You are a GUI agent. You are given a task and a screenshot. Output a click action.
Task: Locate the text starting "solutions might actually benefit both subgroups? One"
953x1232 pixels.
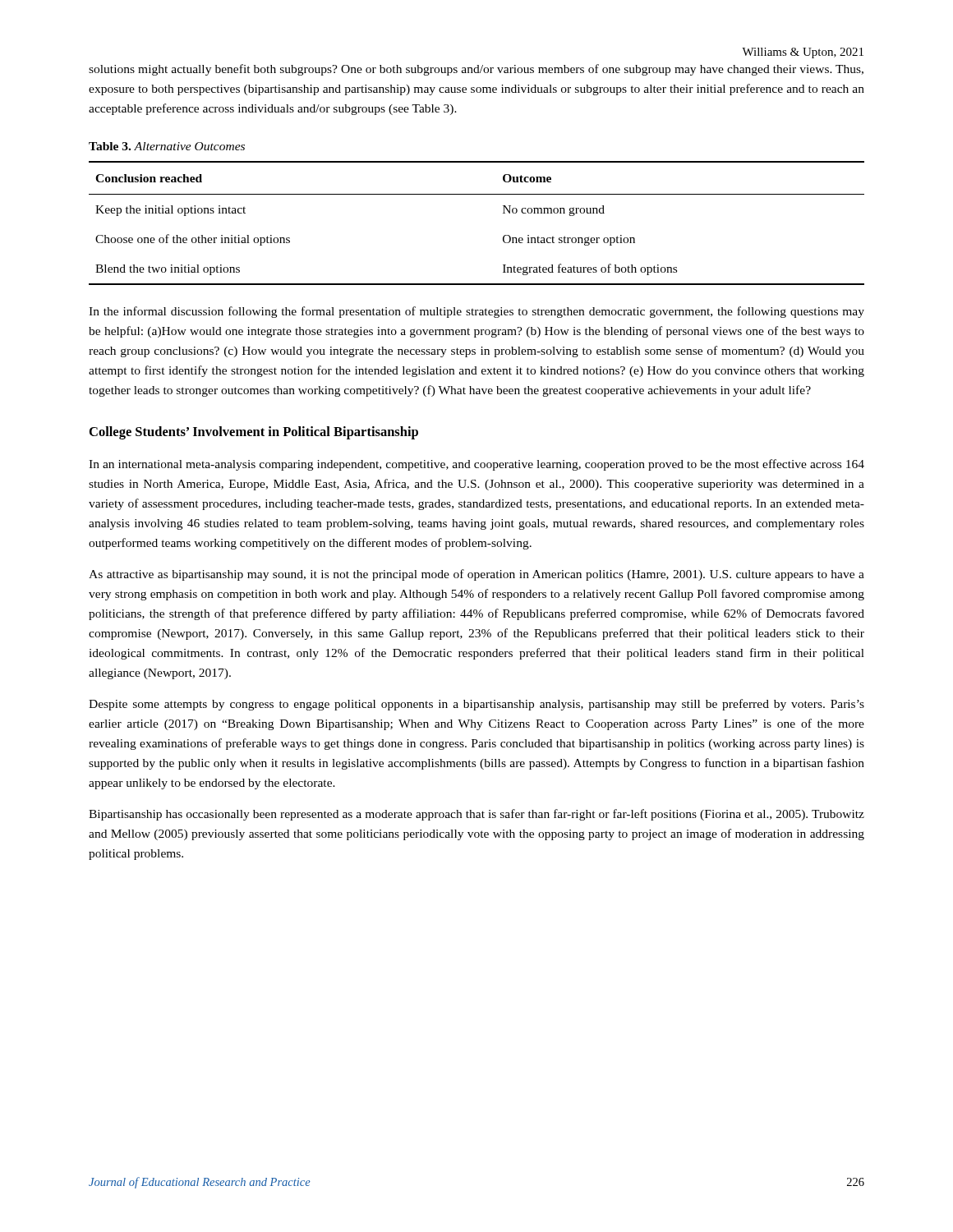coord(476,89)
